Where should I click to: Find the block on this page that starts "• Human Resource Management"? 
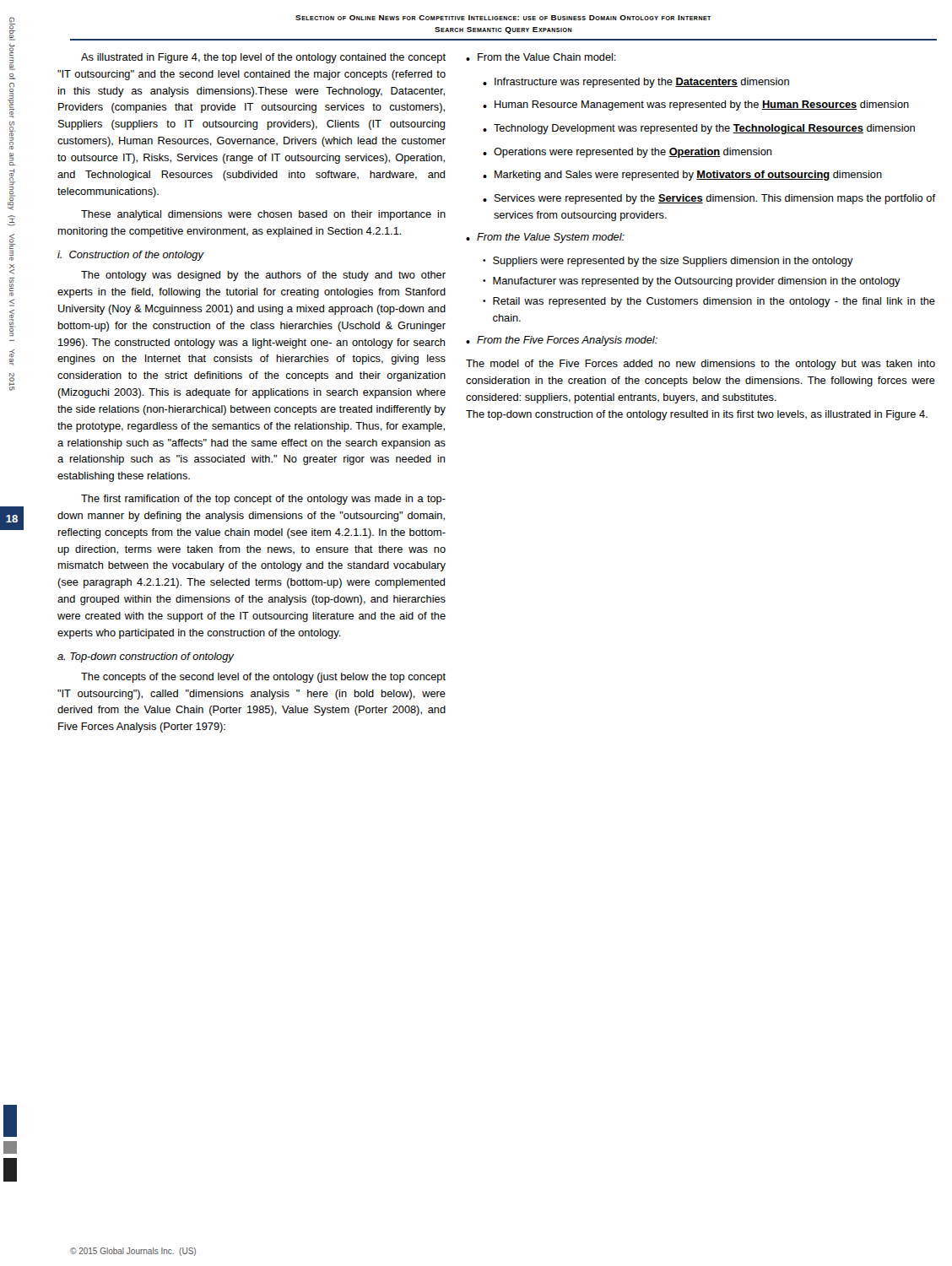696,106
